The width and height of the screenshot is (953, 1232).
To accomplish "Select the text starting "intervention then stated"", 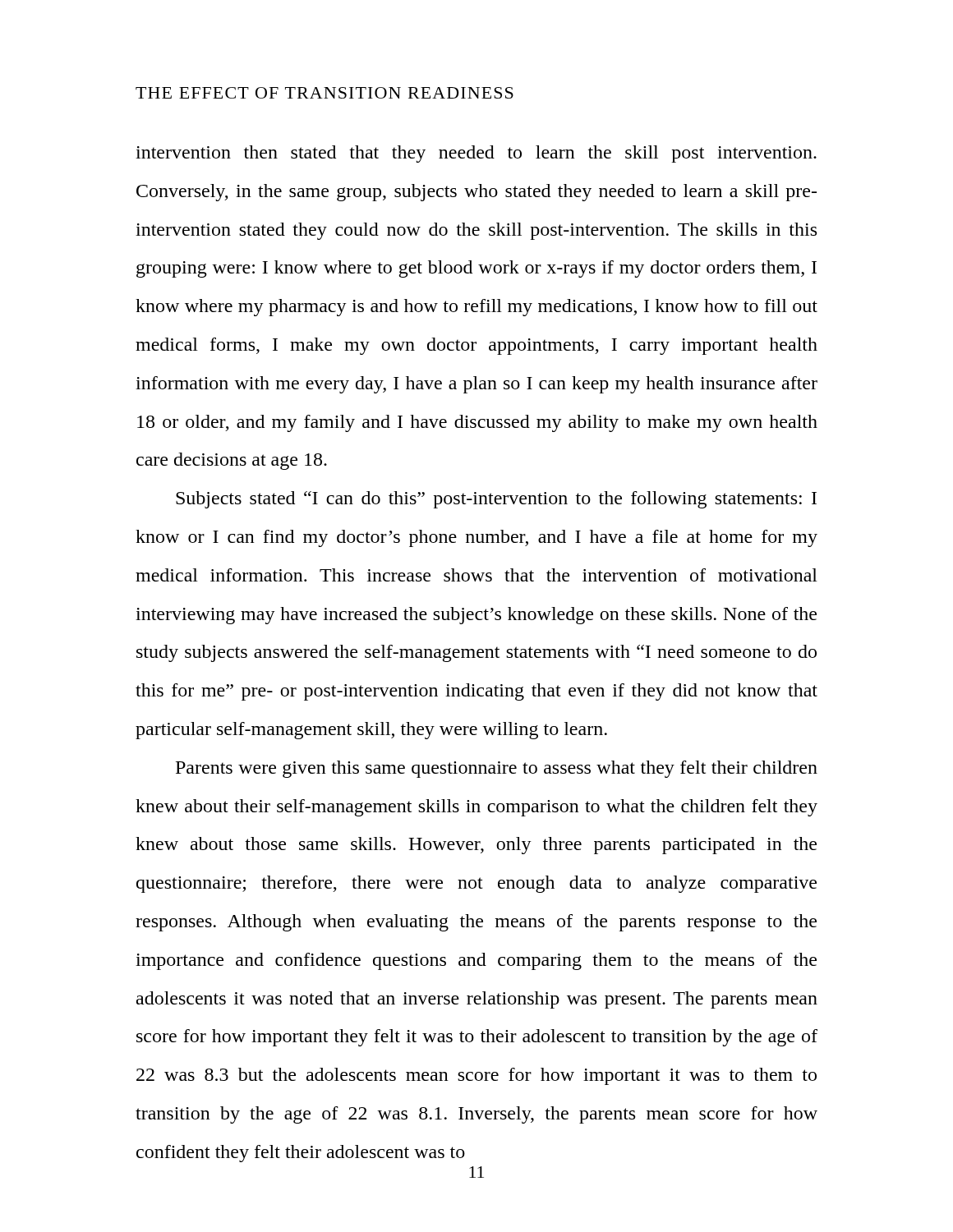I will click(x=476, y=306).
